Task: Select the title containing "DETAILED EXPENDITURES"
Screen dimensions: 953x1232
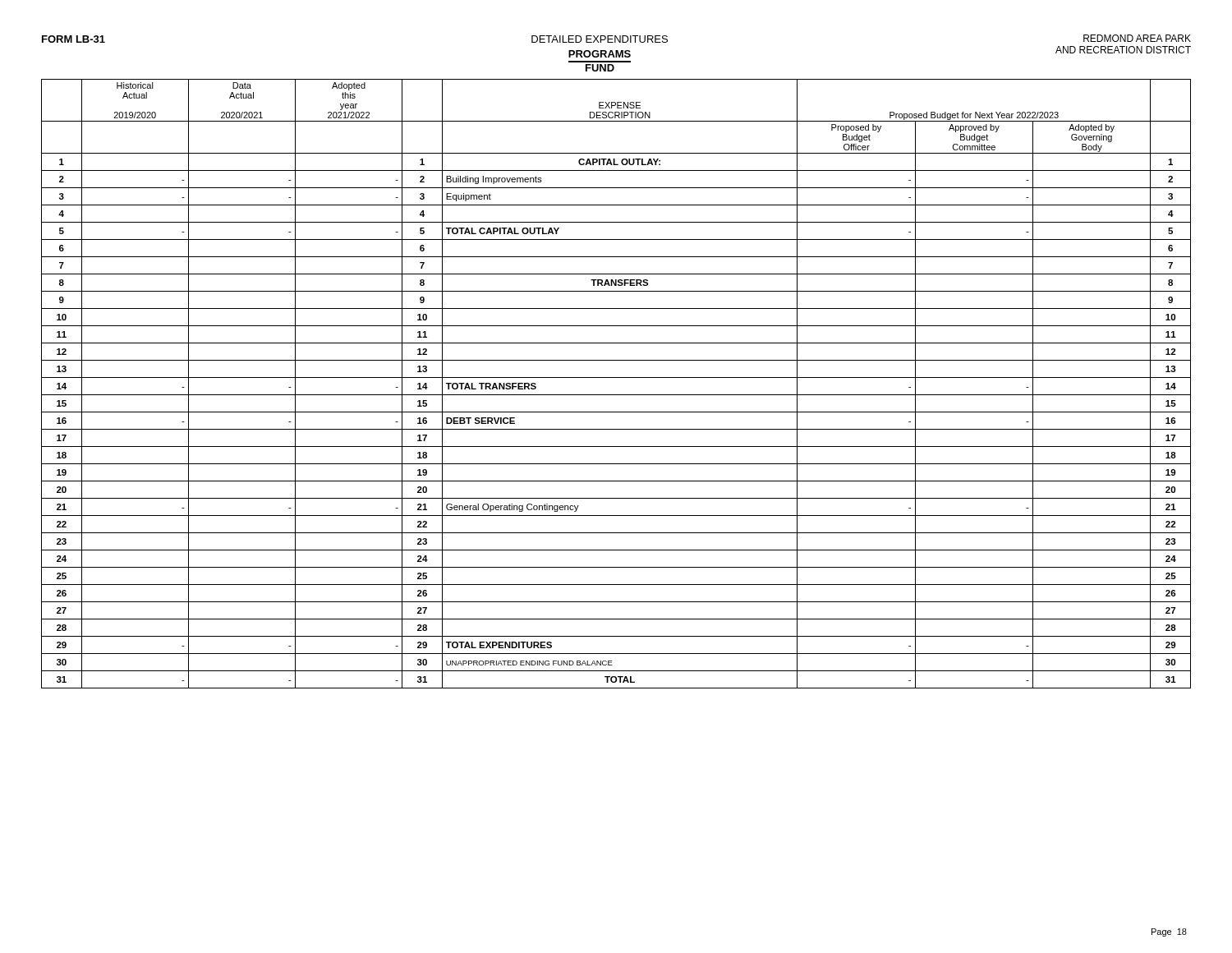Action: 600,39
